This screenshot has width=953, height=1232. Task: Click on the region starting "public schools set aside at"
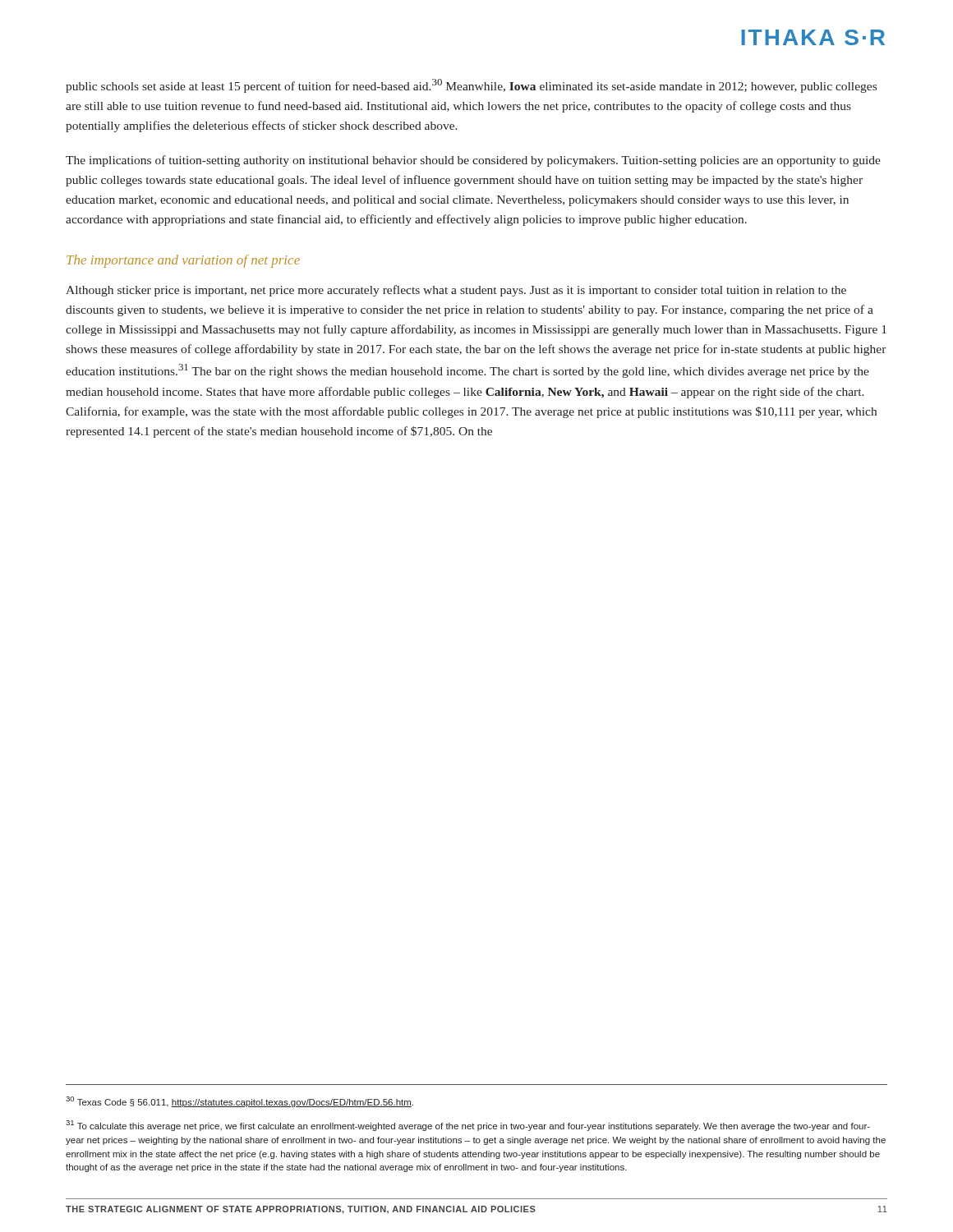tap(471, 104)
